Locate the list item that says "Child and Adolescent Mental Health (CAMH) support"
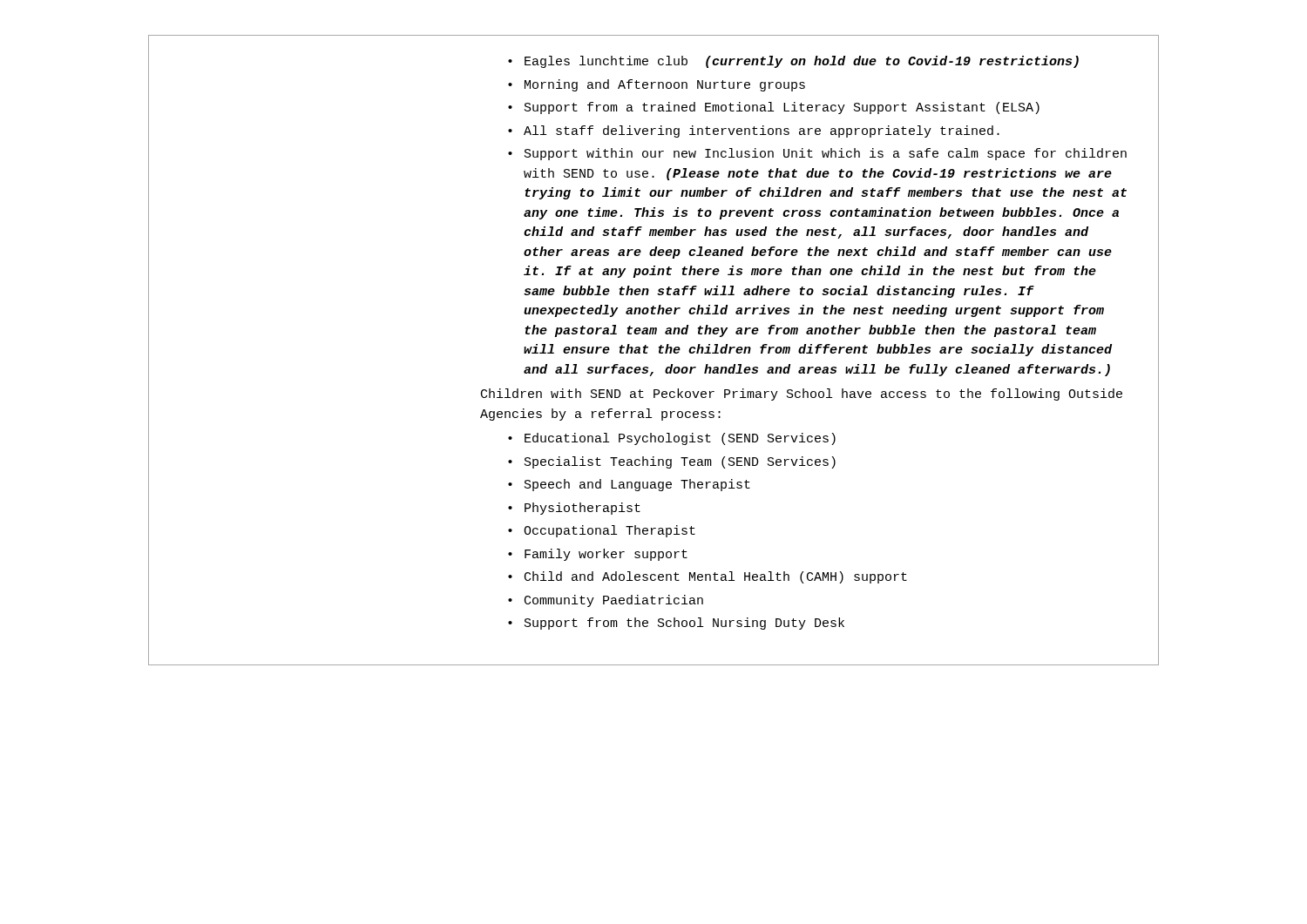 click(806, 579)
